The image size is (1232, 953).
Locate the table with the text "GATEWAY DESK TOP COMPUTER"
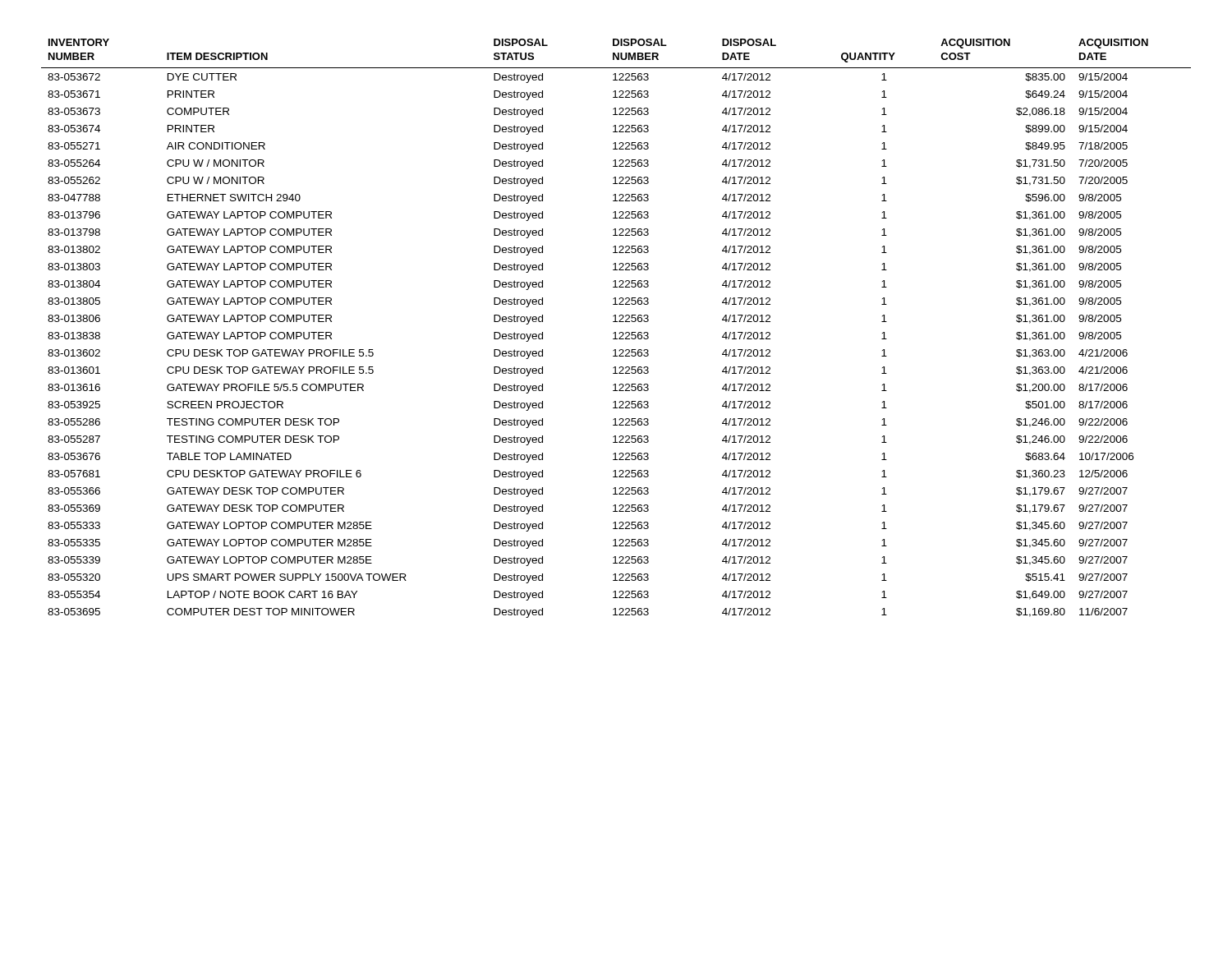616,327
